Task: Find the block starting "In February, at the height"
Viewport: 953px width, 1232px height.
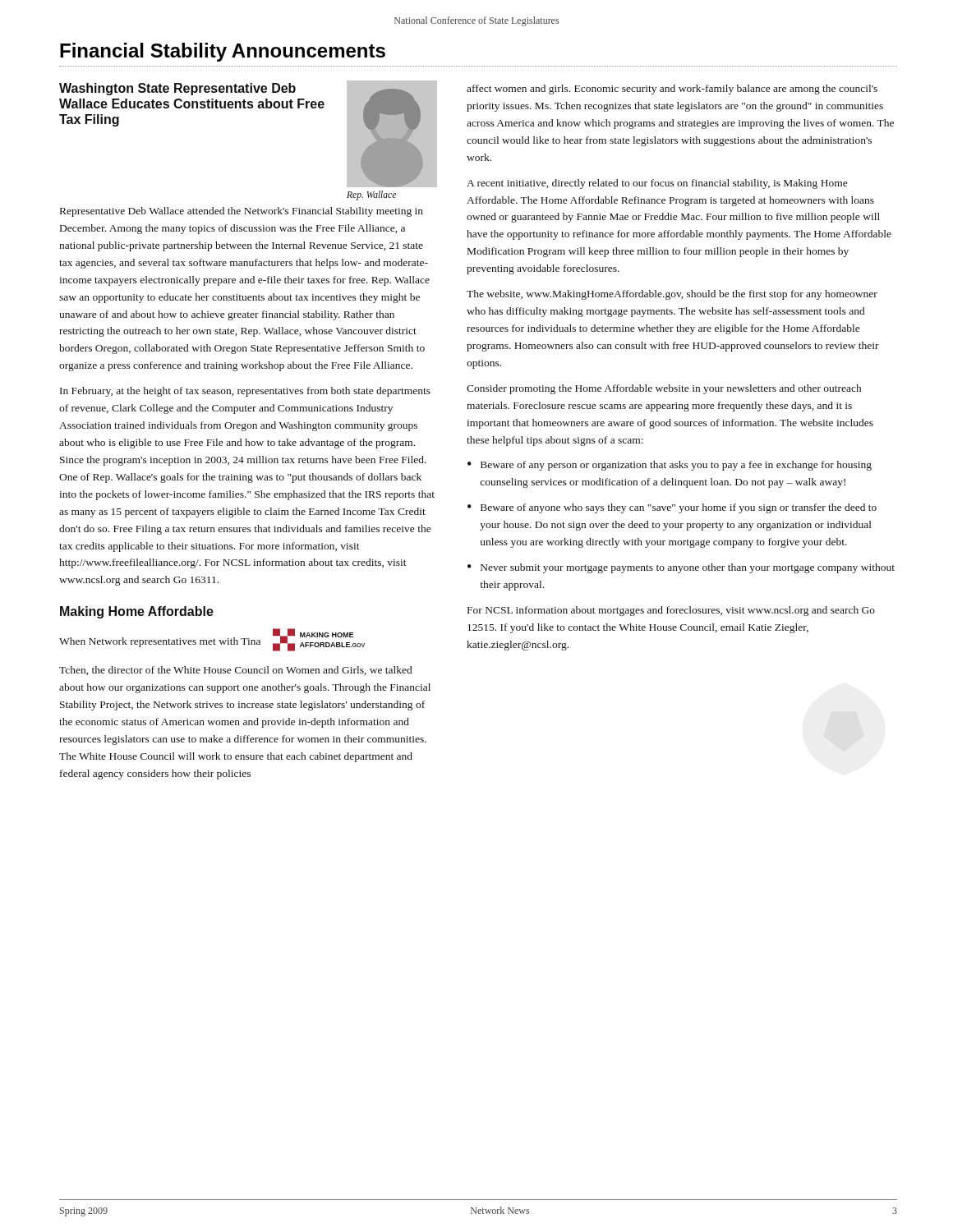Action: coord(248,486)
